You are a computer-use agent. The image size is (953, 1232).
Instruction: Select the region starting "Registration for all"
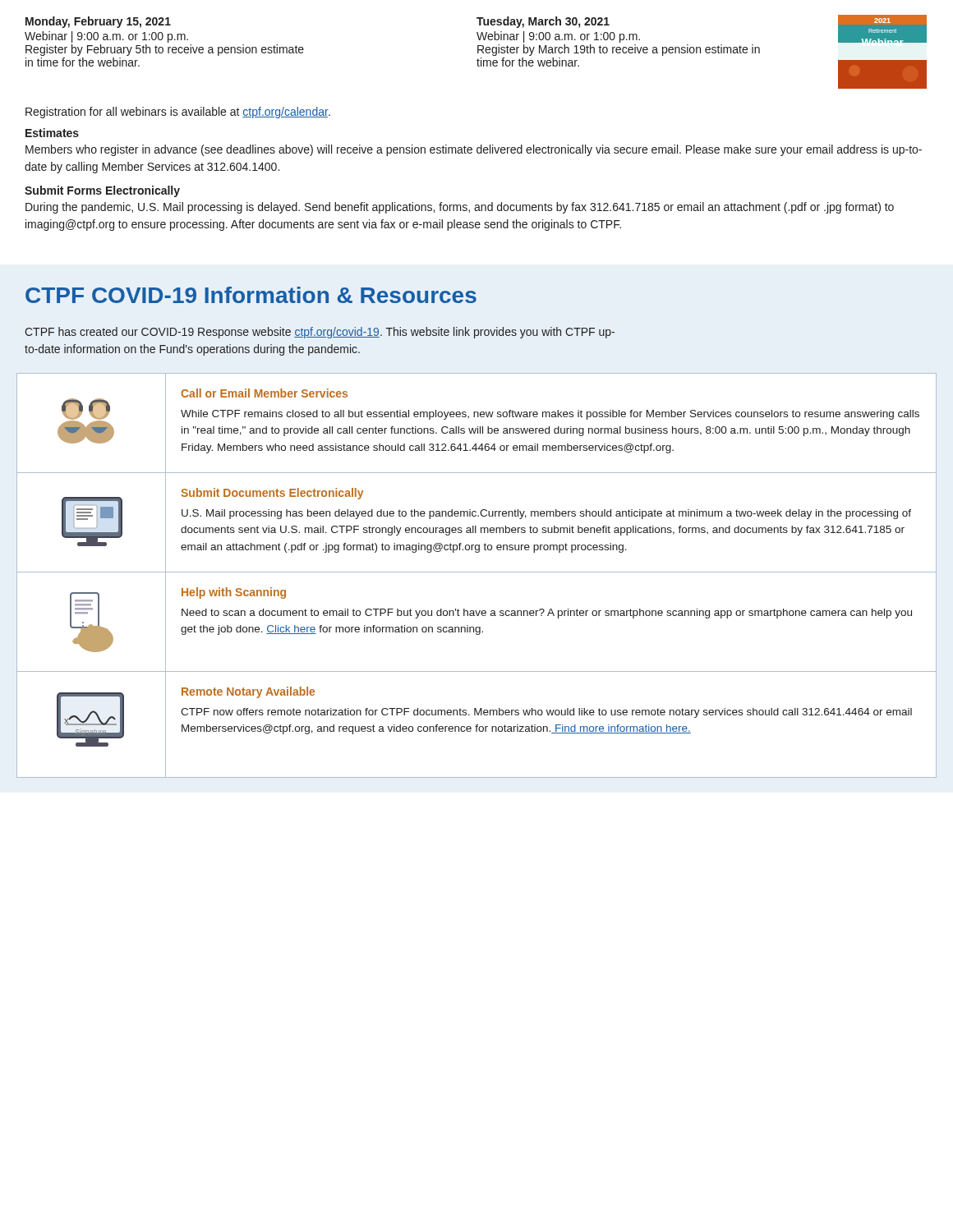click(178, 112)
